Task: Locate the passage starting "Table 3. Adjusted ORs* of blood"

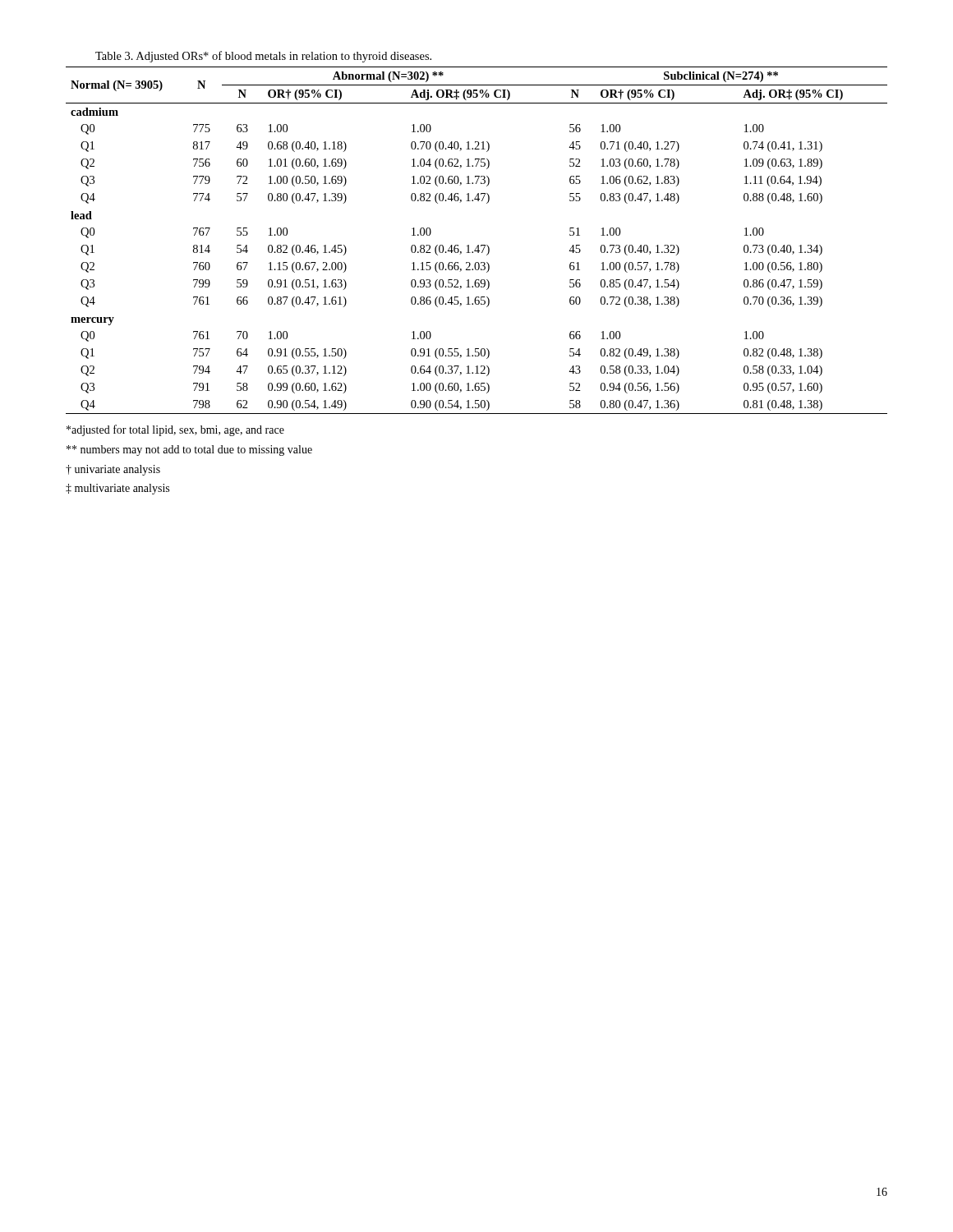Action: point(264,56)
